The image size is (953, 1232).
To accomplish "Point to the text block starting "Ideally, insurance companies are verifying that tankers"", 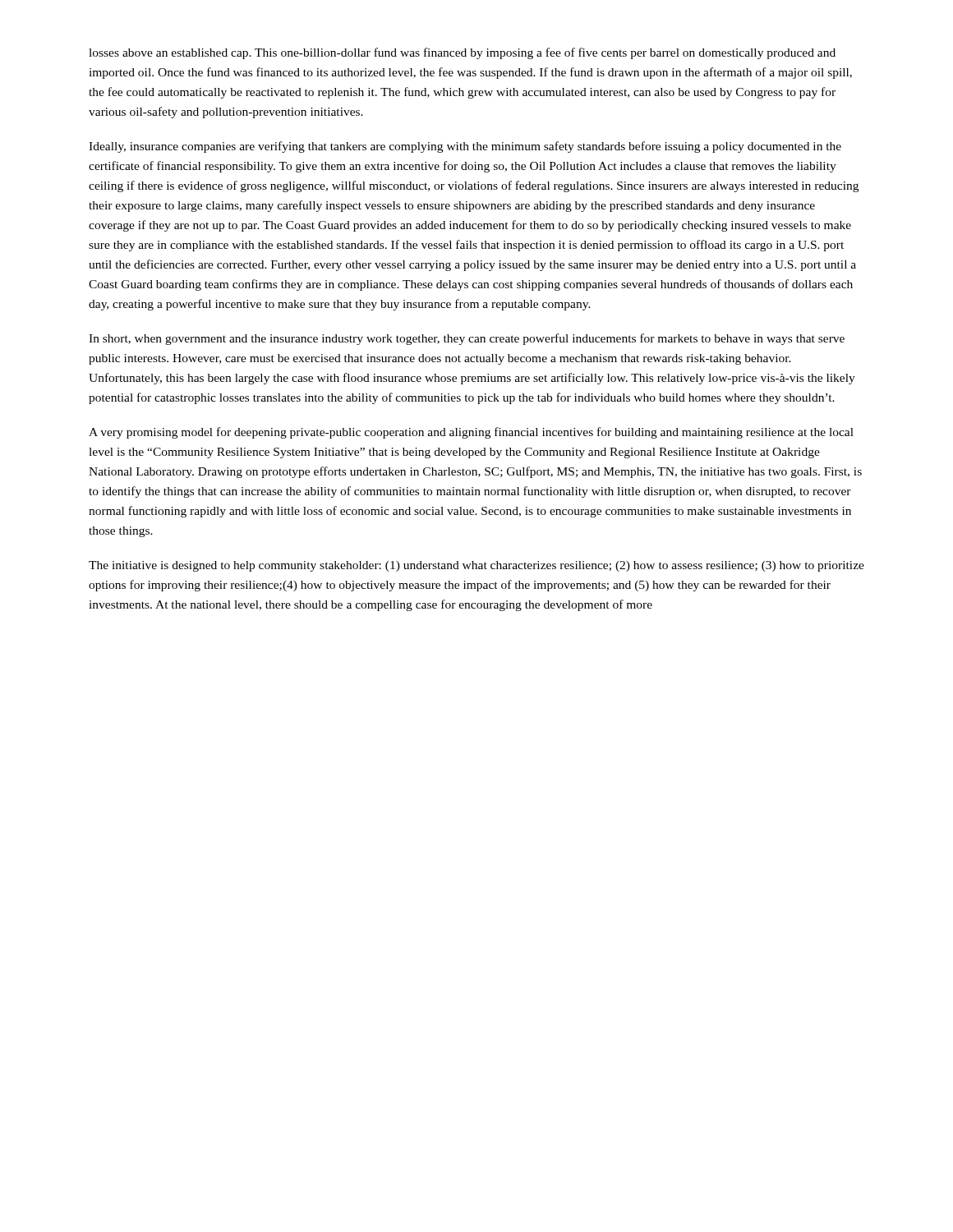I will (474, 225).
